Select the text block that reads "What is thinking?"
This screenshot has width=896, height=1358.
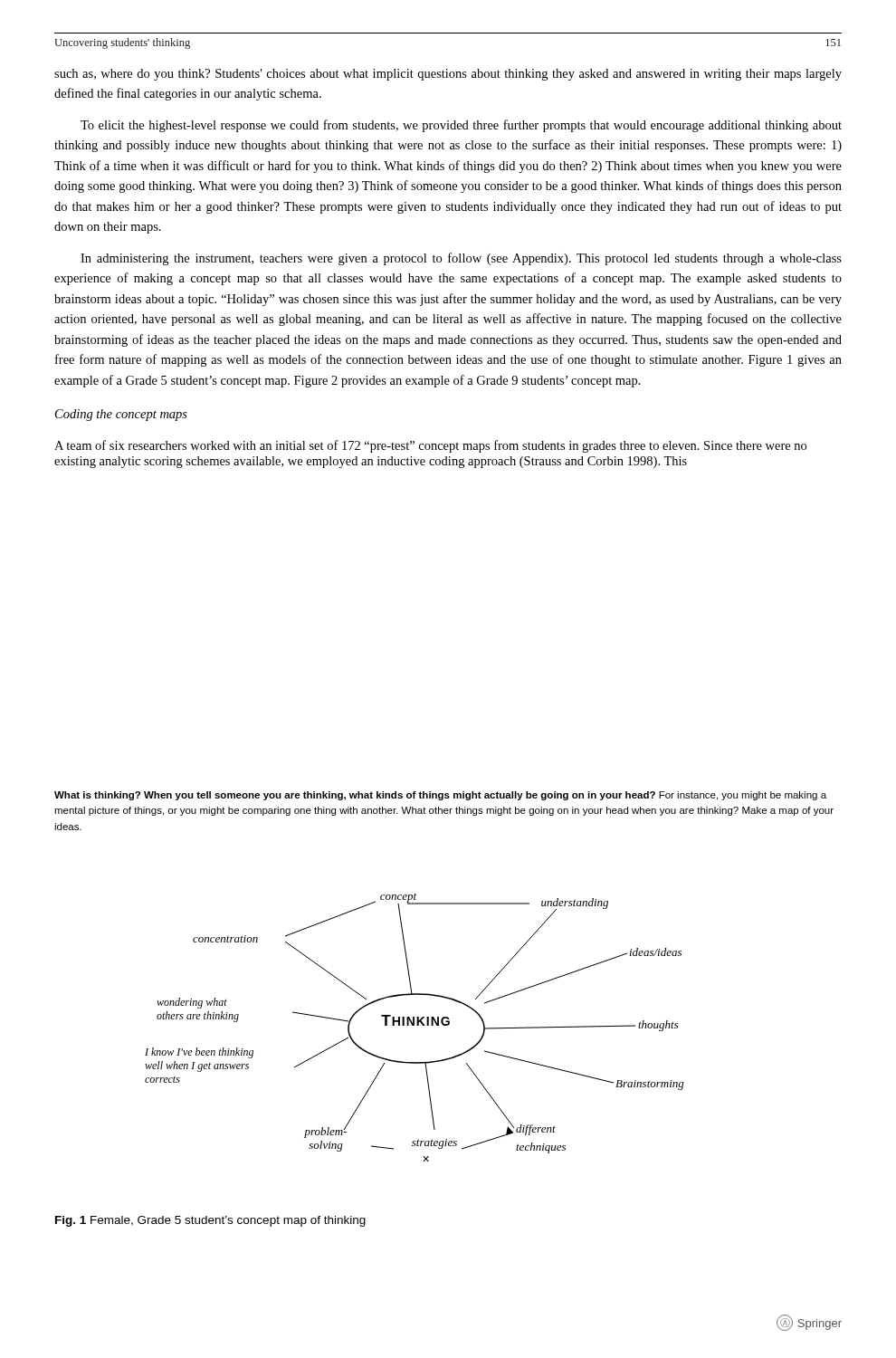click(444, 810)
